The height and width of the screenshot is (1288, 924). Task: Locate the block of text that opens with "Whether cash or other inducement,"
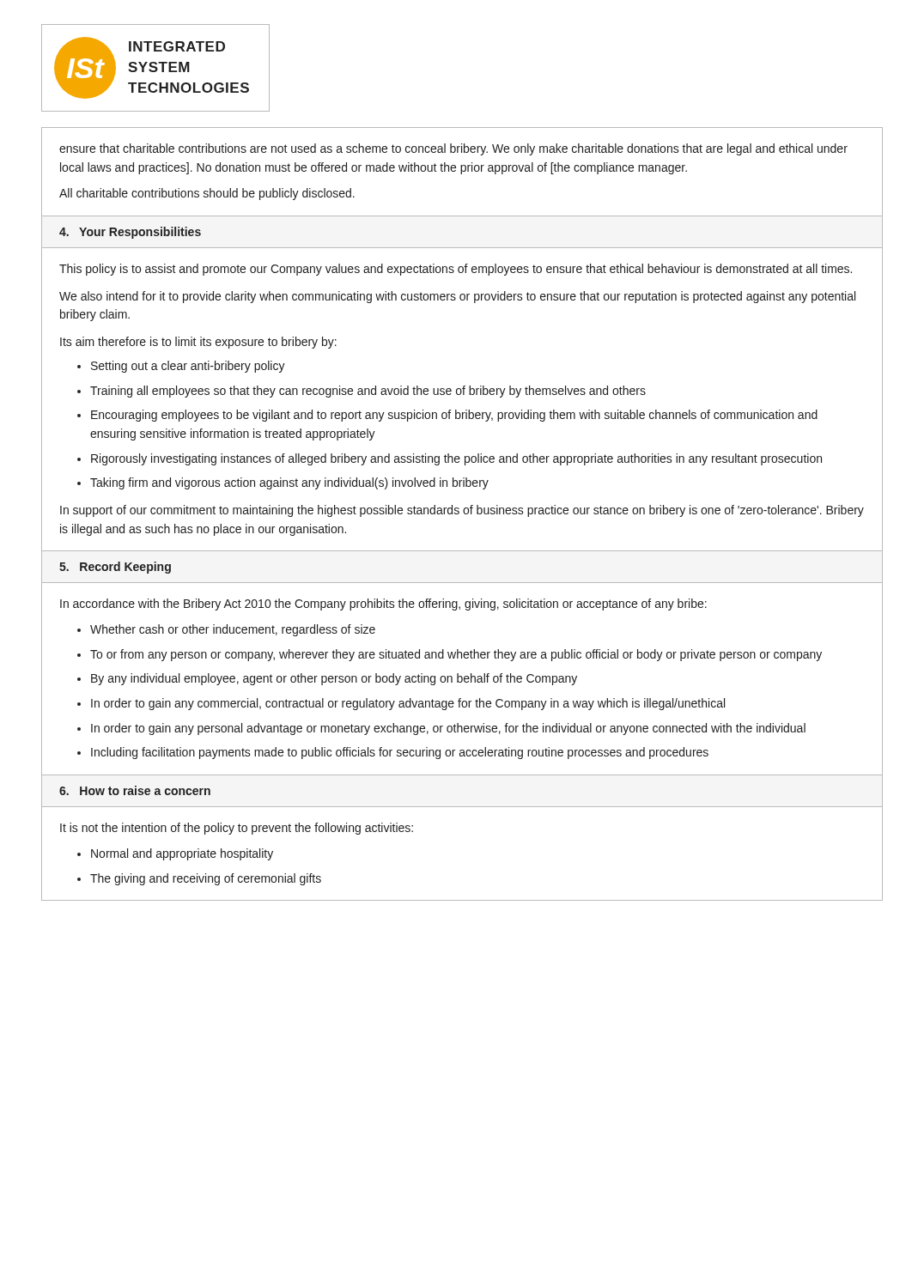233,629
